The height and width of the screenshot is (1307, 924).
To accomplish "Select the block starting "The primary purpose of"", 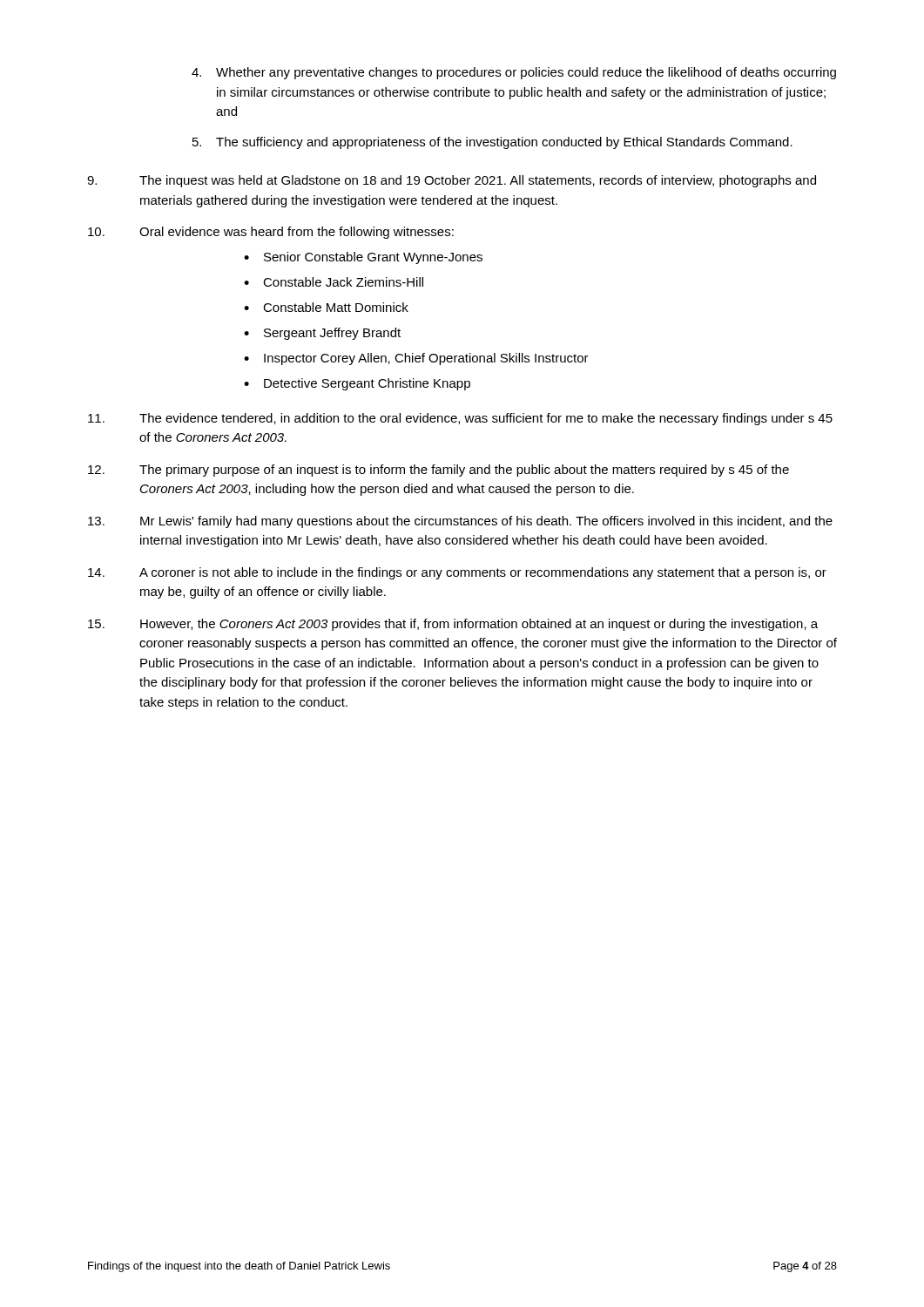I will [462, 479].
